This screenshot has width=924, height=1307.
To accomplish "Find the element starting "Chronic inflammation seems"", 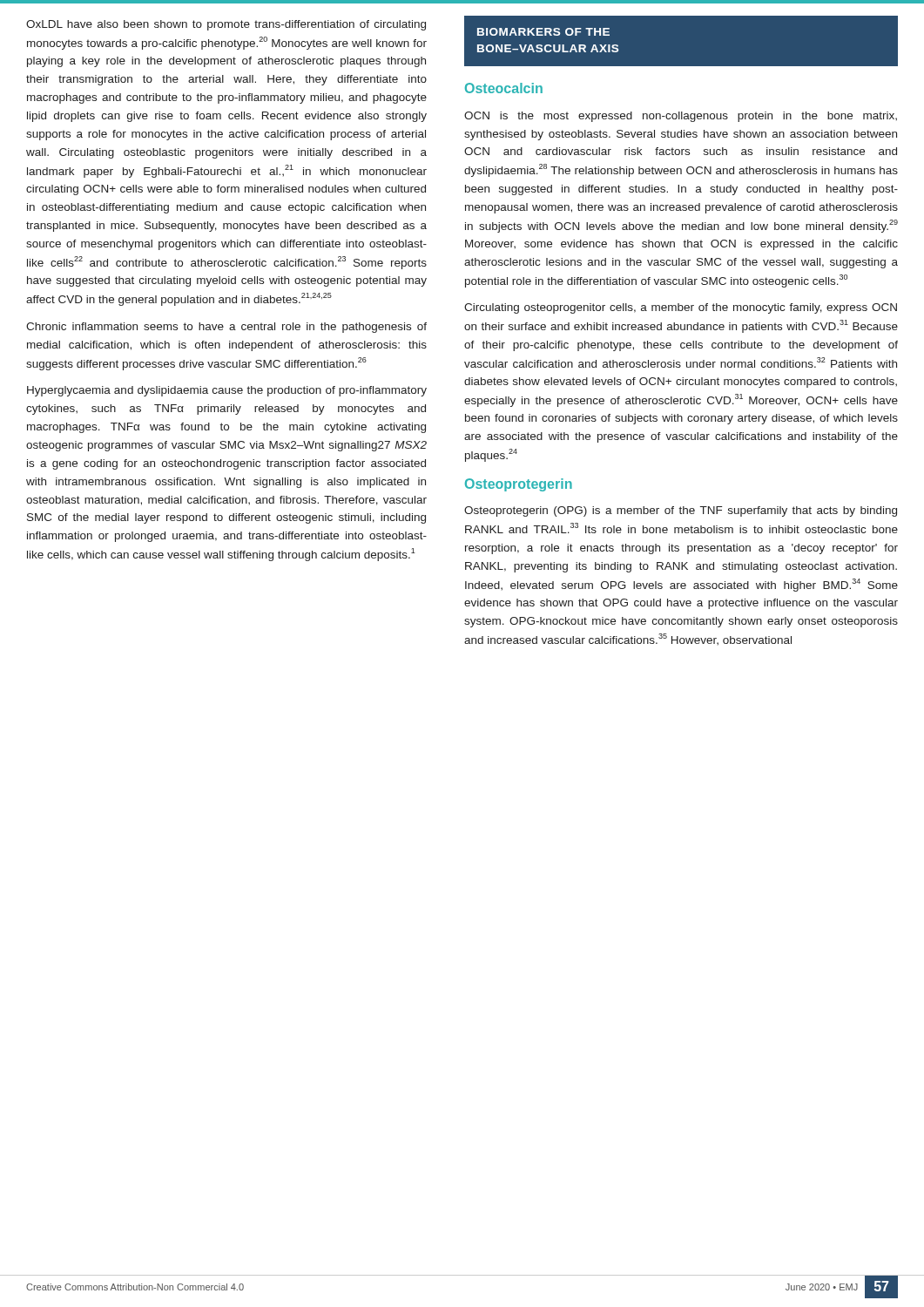I will (226, 345).
